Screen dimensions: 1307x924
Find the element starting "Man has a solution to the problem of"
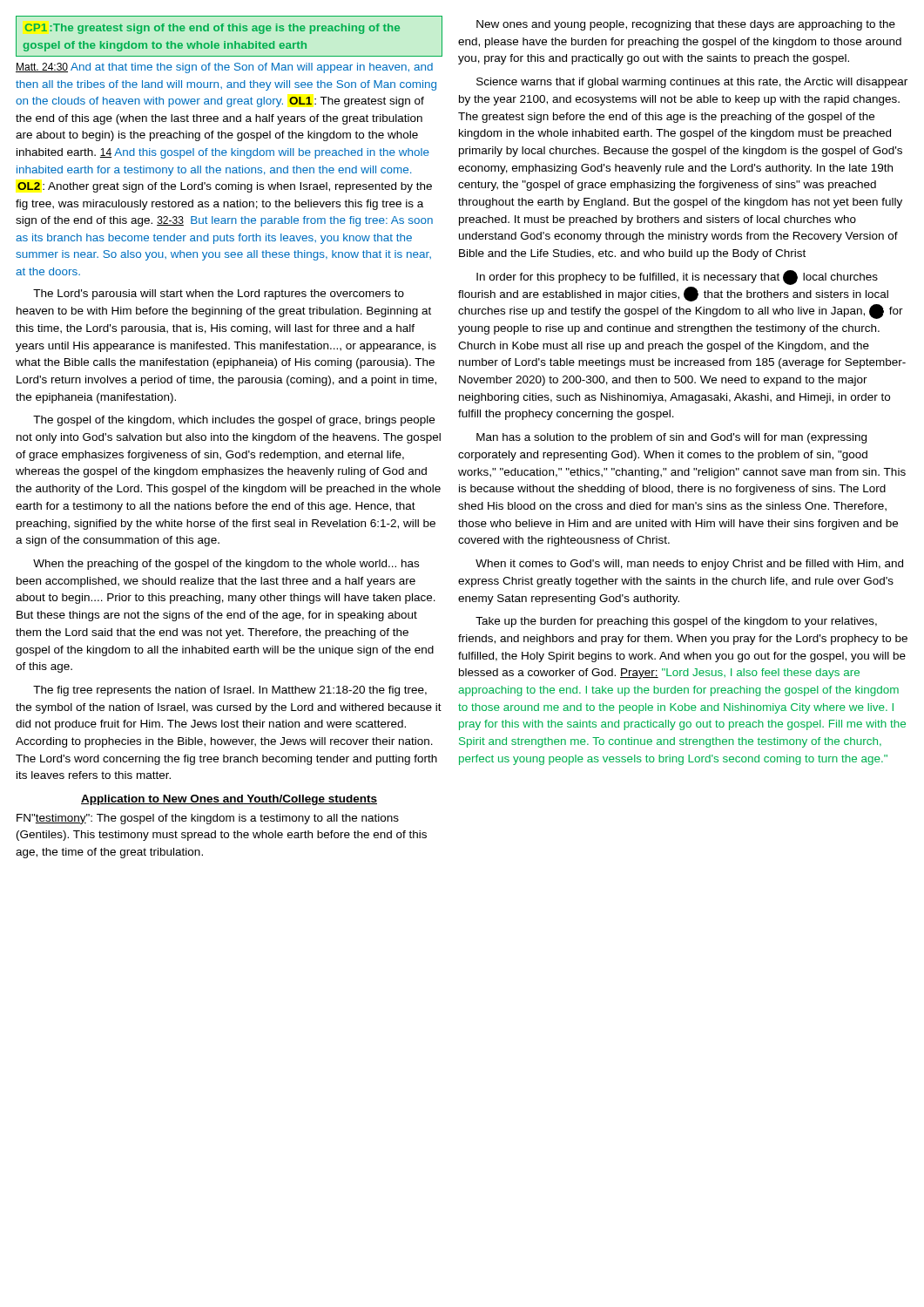(682, 489)
